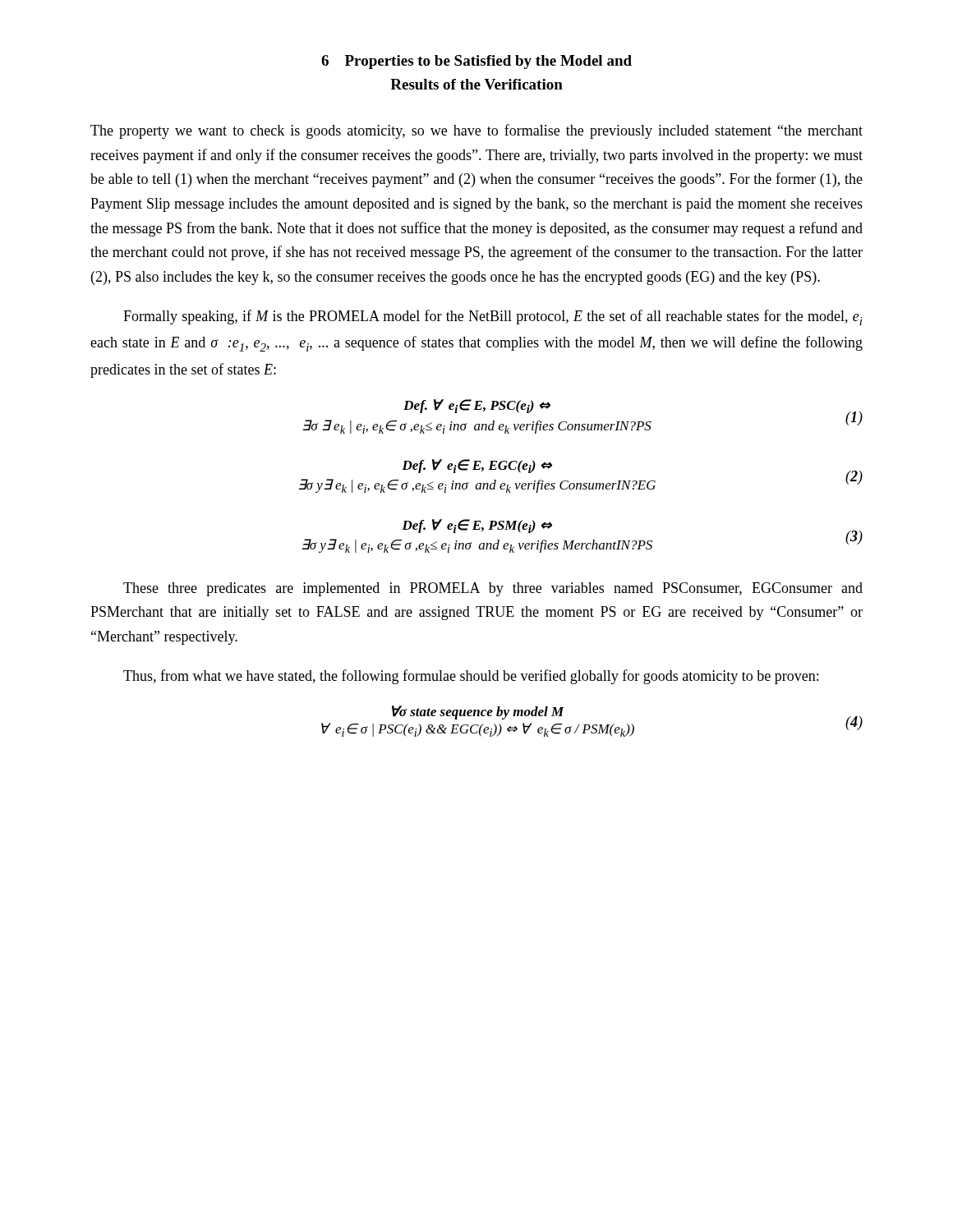Select the region starting "Formally speaking, if M is the"
This screenshot has width=953, height=1232.
pos(476,343)
